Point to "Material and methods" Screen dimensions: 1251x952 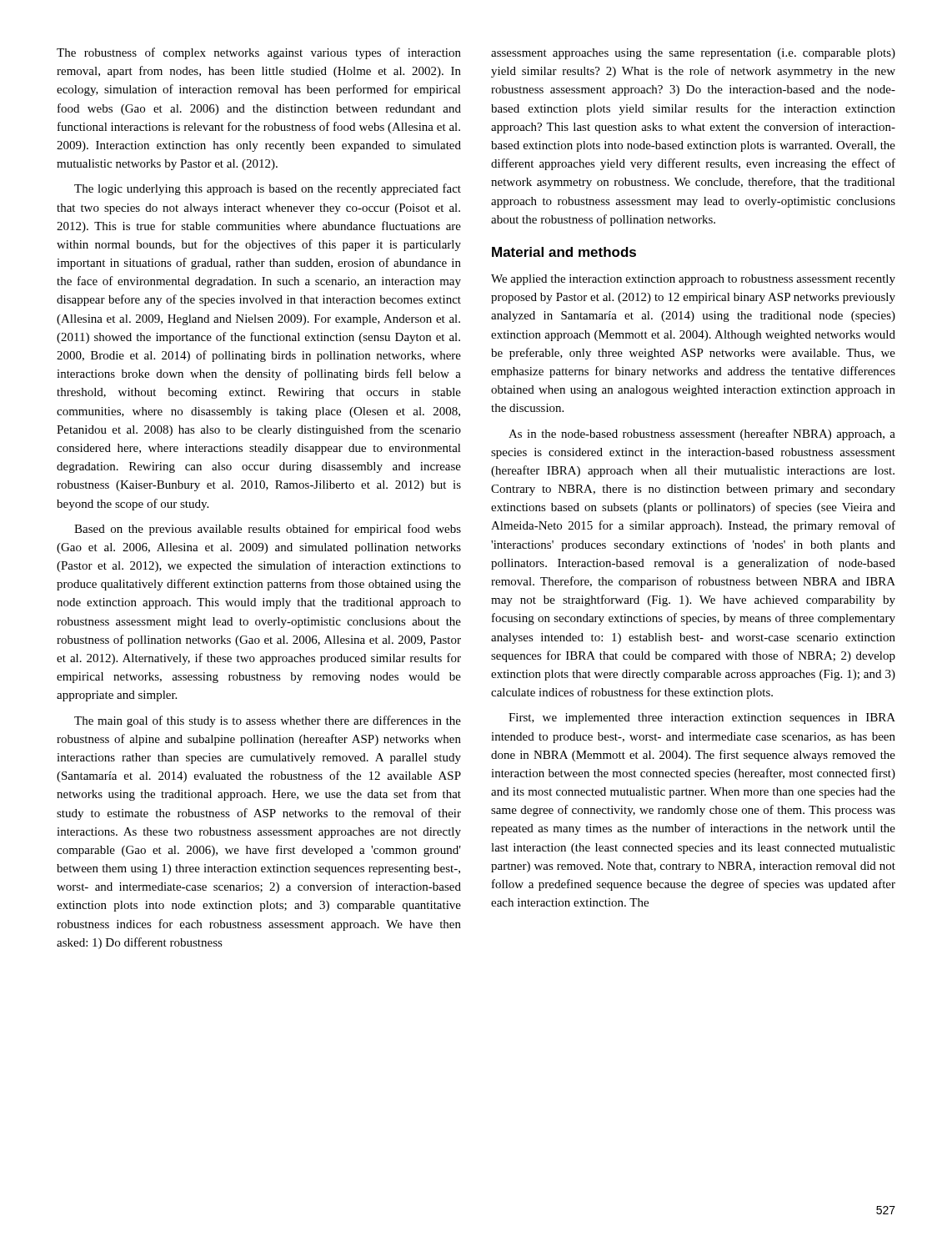coord(564,252)
